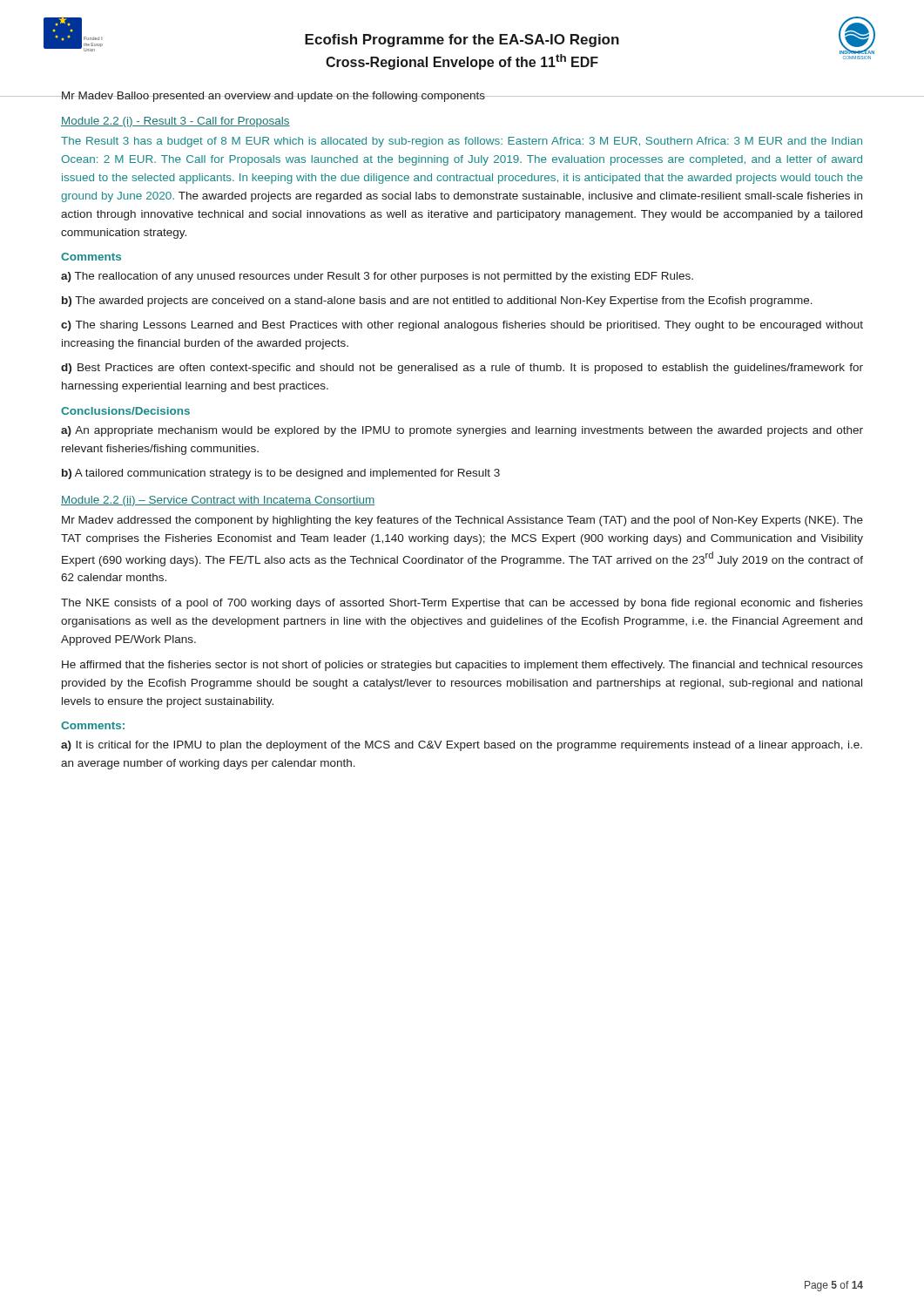Point to the block beginning "Mr Madev addressed the component by highlighting"
The width and height of the screenshot is (924, 1307).
[462, 548]
